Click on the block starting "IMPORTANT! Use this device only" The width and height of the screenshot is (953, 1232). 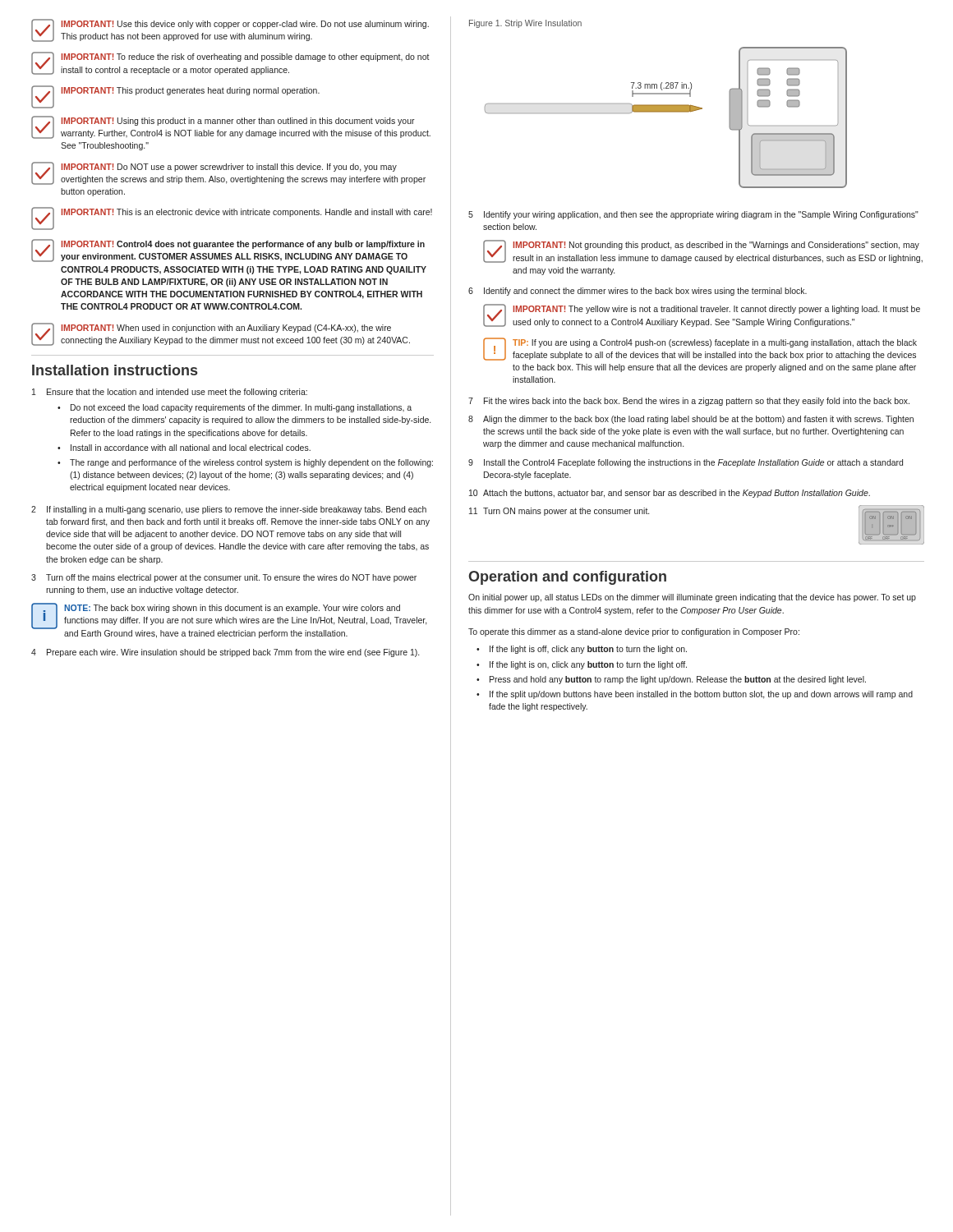pyautogui.click(x=233, y=31)
